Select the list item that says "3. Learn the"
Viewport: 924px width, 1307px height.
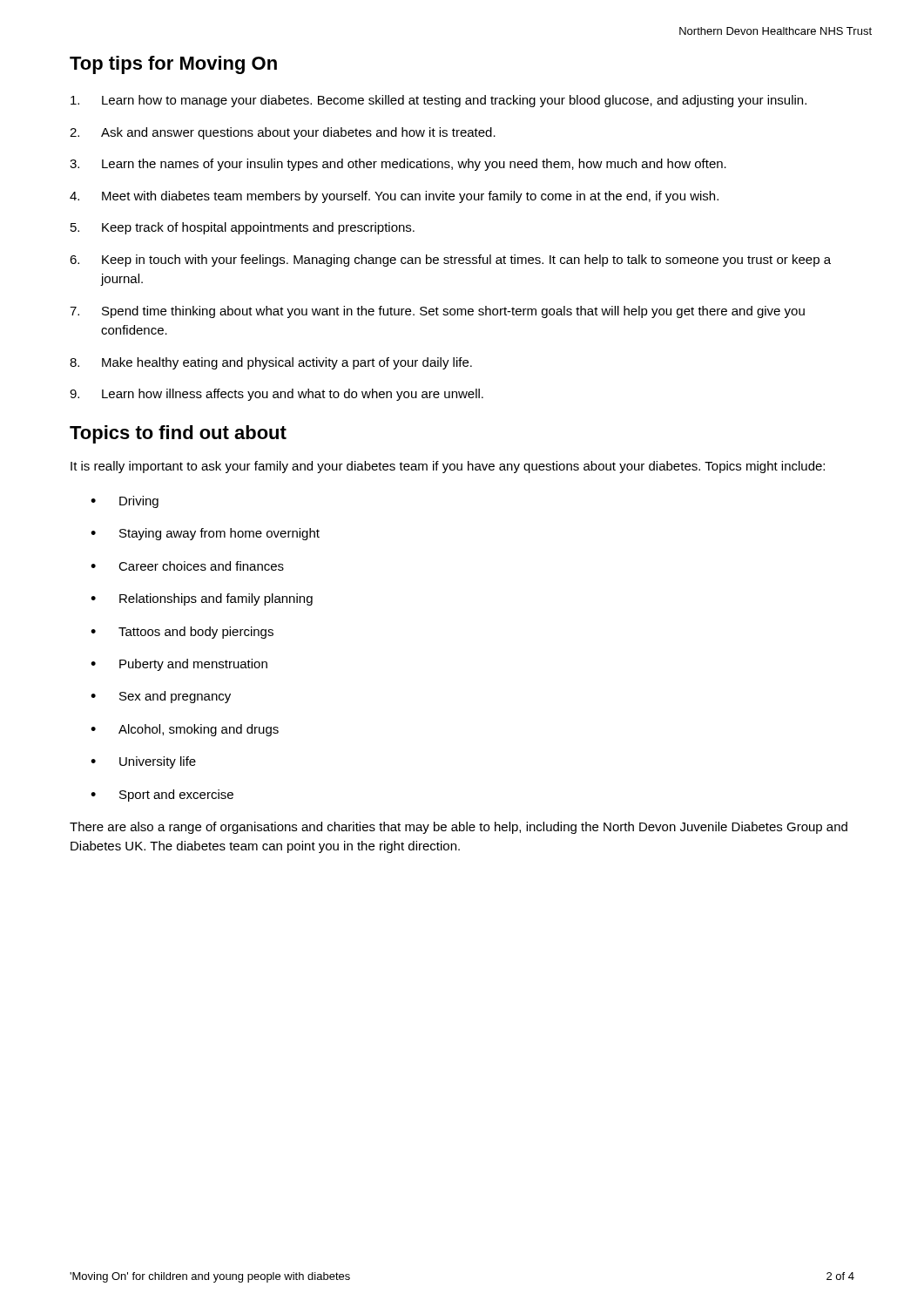(462, 164)
